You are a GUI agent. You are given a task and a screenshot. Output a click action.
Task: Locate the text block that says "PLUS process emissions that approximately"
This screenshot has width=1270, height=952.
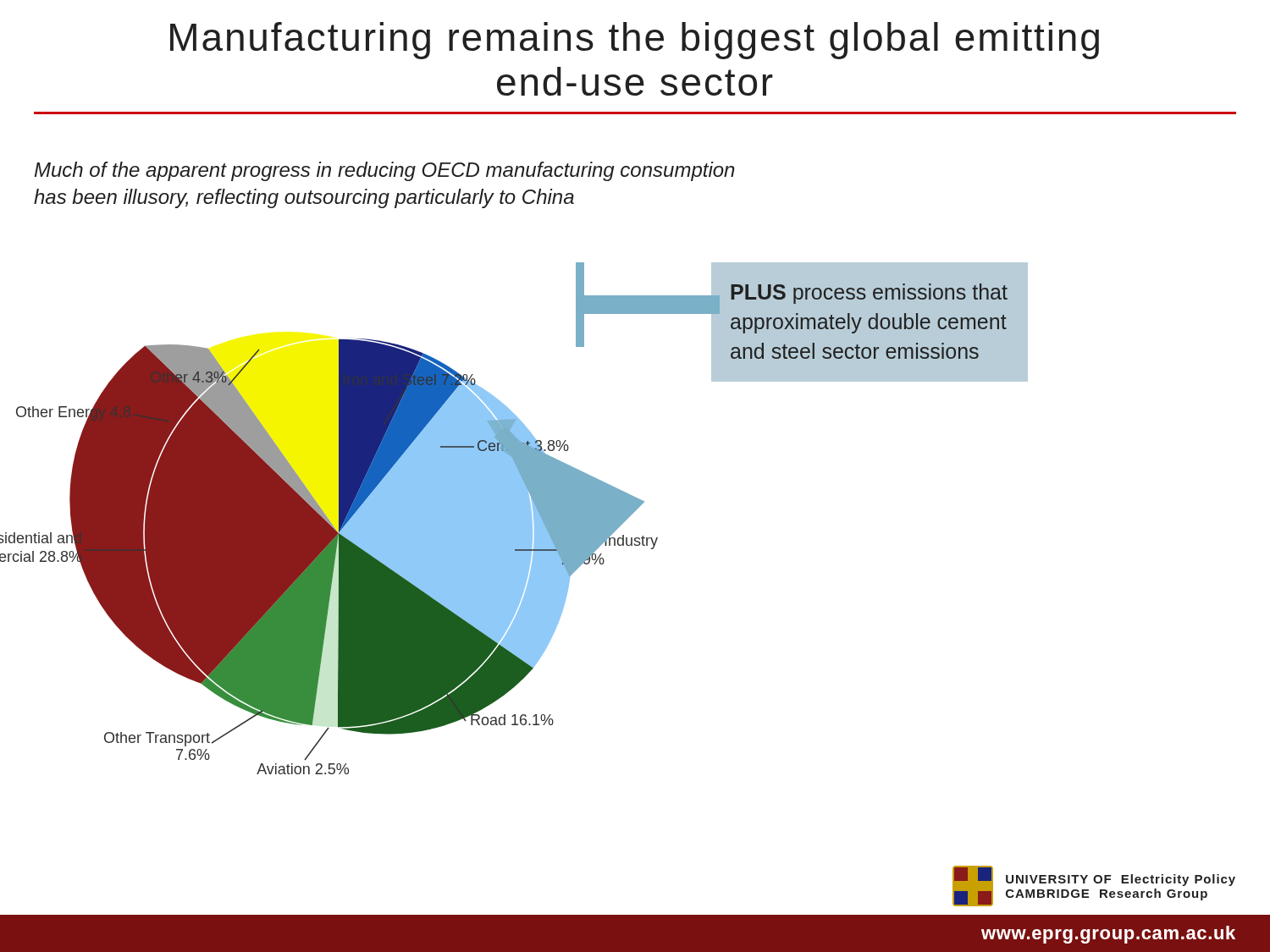click(x=869, y=322)
